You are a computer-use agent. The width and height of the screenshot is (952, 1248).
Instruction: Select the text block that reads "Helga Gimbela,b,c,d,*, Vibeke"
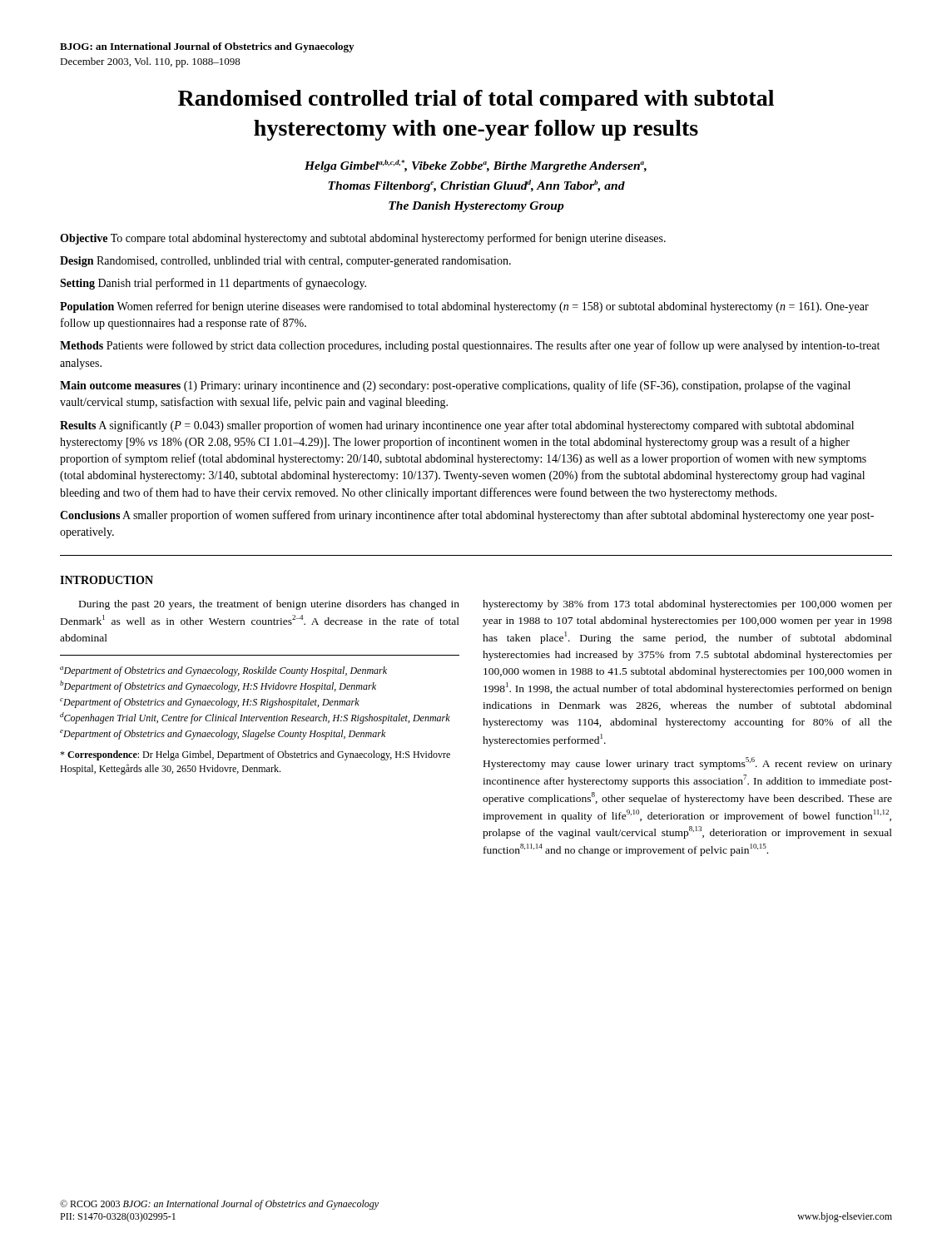click(x=476, y=185)
